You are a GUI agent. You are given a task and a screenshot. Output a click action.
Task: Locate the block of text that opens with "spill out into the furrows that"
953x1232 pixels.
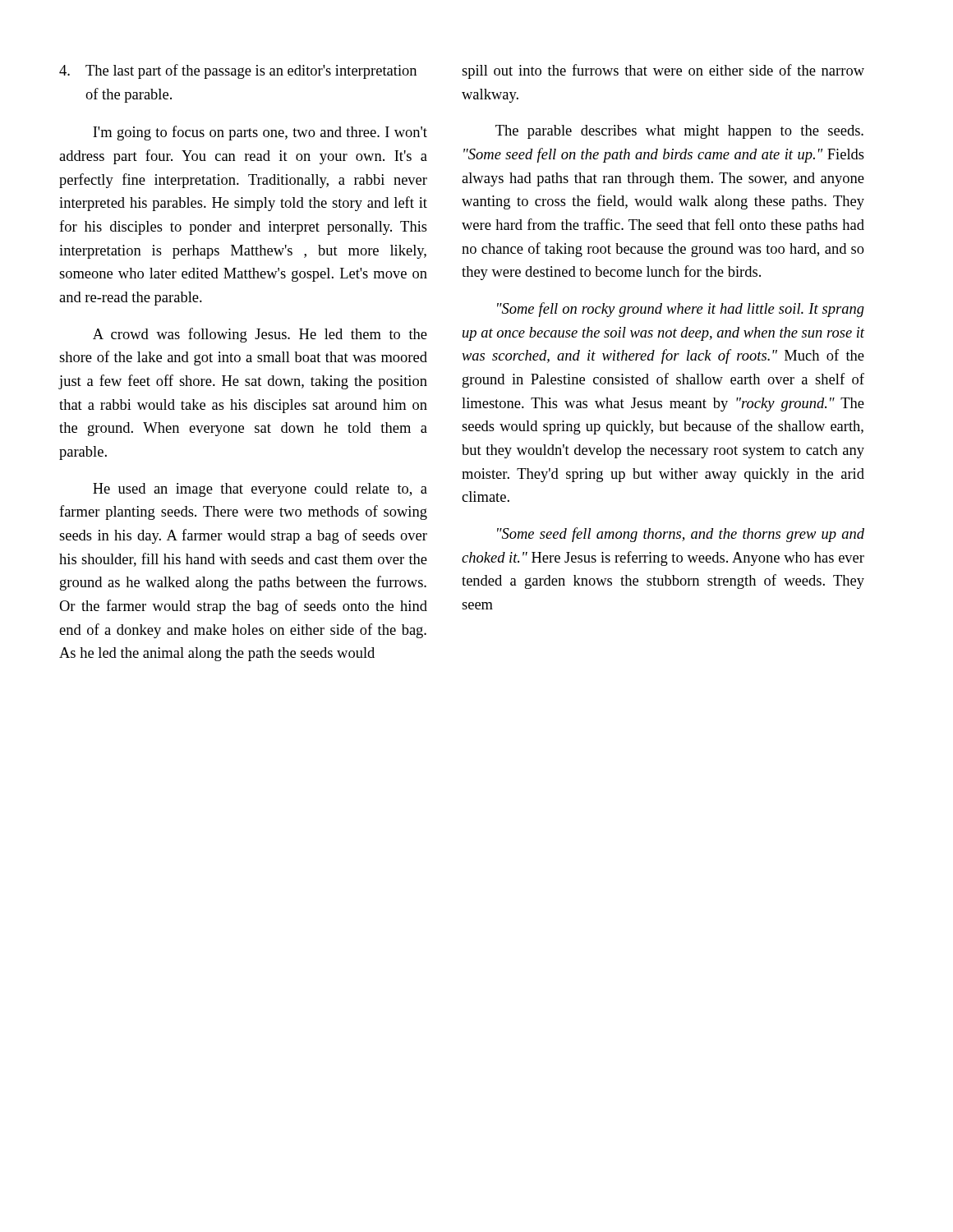[x=663, y=83]
